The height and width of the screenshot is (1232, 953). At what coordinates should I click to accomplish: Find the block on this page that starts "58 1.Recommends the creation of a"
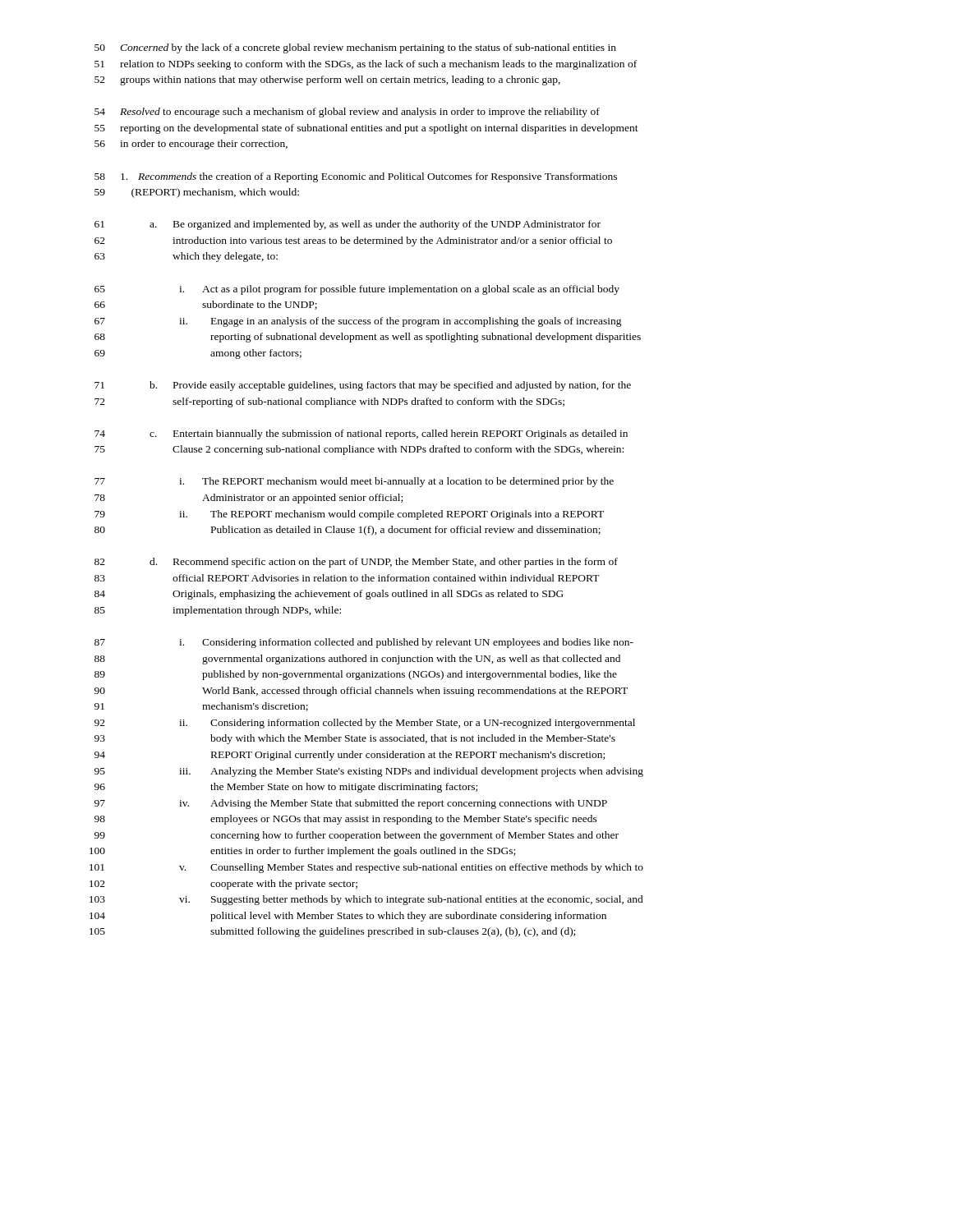(476, 184)
